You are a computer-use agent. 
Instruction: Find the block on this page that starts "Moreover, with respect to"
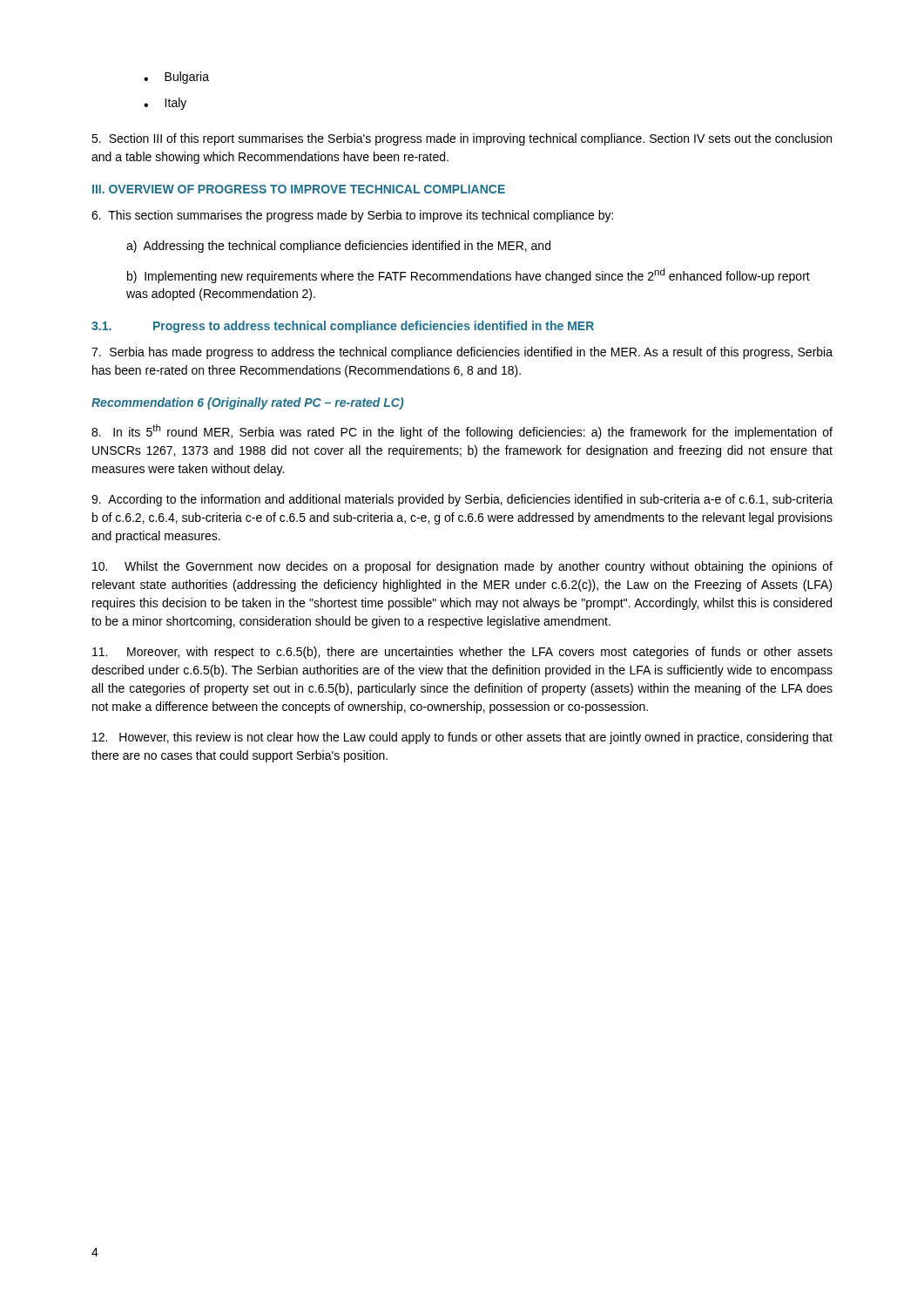462,680
